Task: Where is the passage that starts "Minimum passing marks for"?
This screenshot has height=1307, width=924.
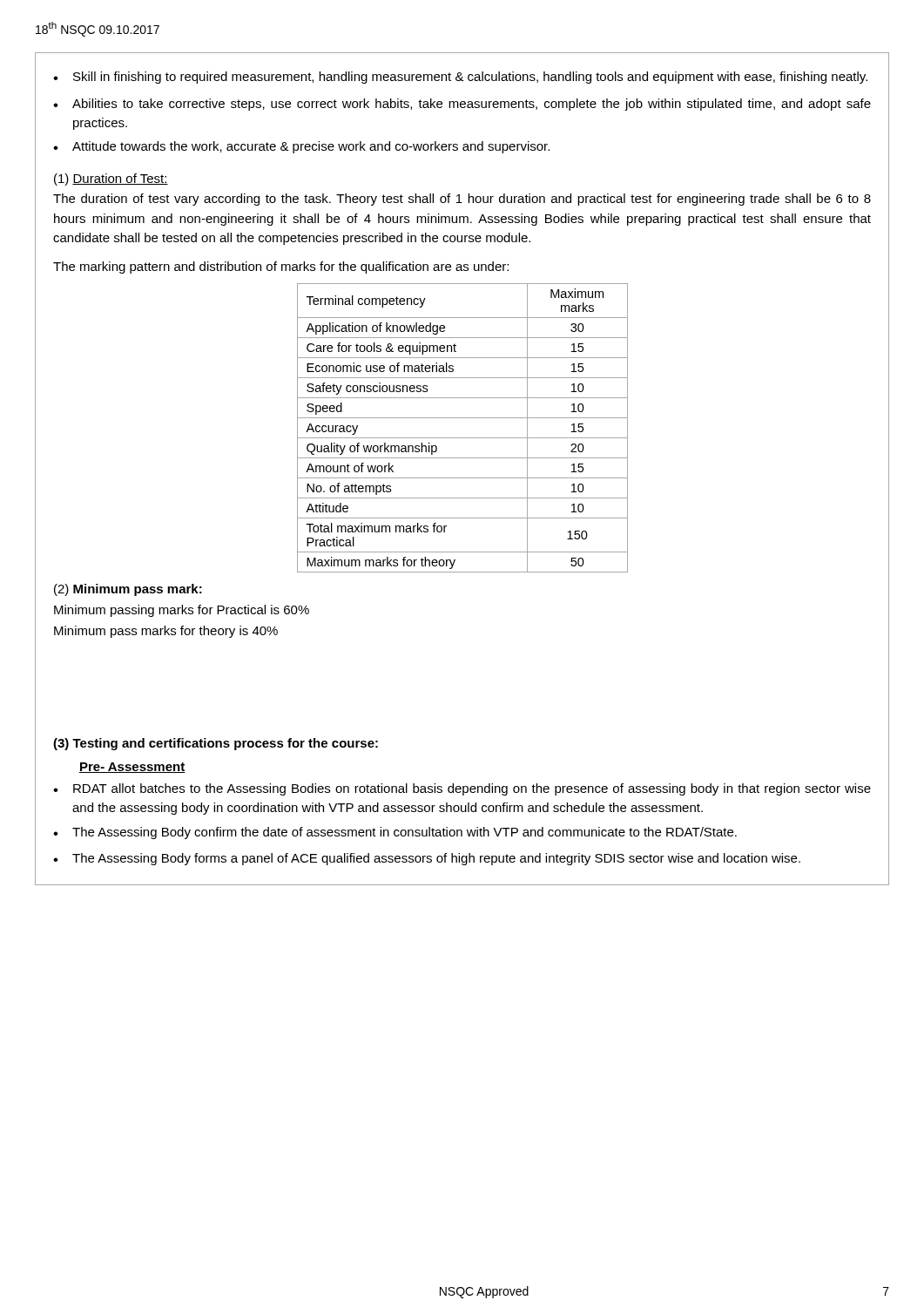Action: point(181,620)
